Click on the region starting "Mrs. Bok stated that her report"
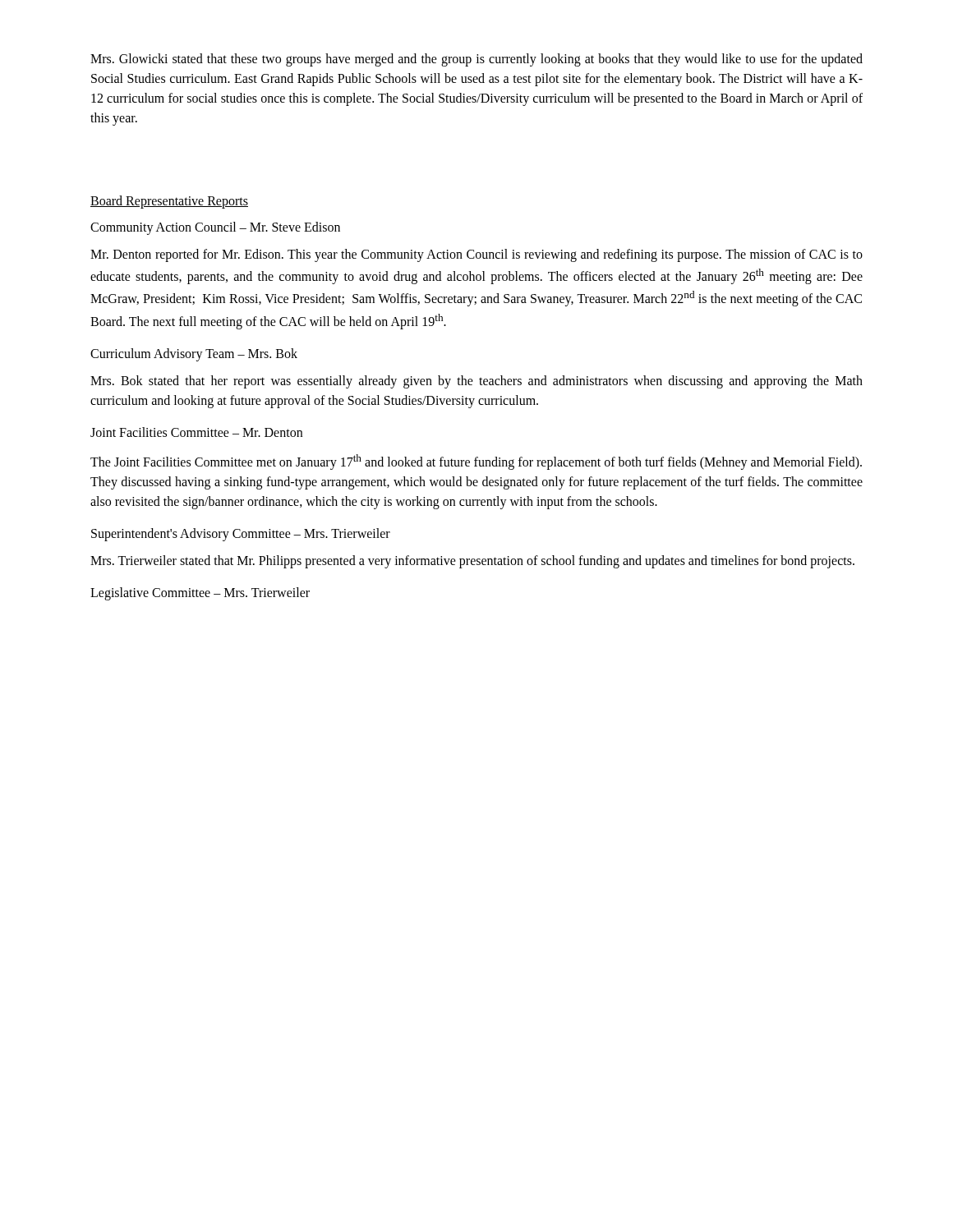 [476, 391]
